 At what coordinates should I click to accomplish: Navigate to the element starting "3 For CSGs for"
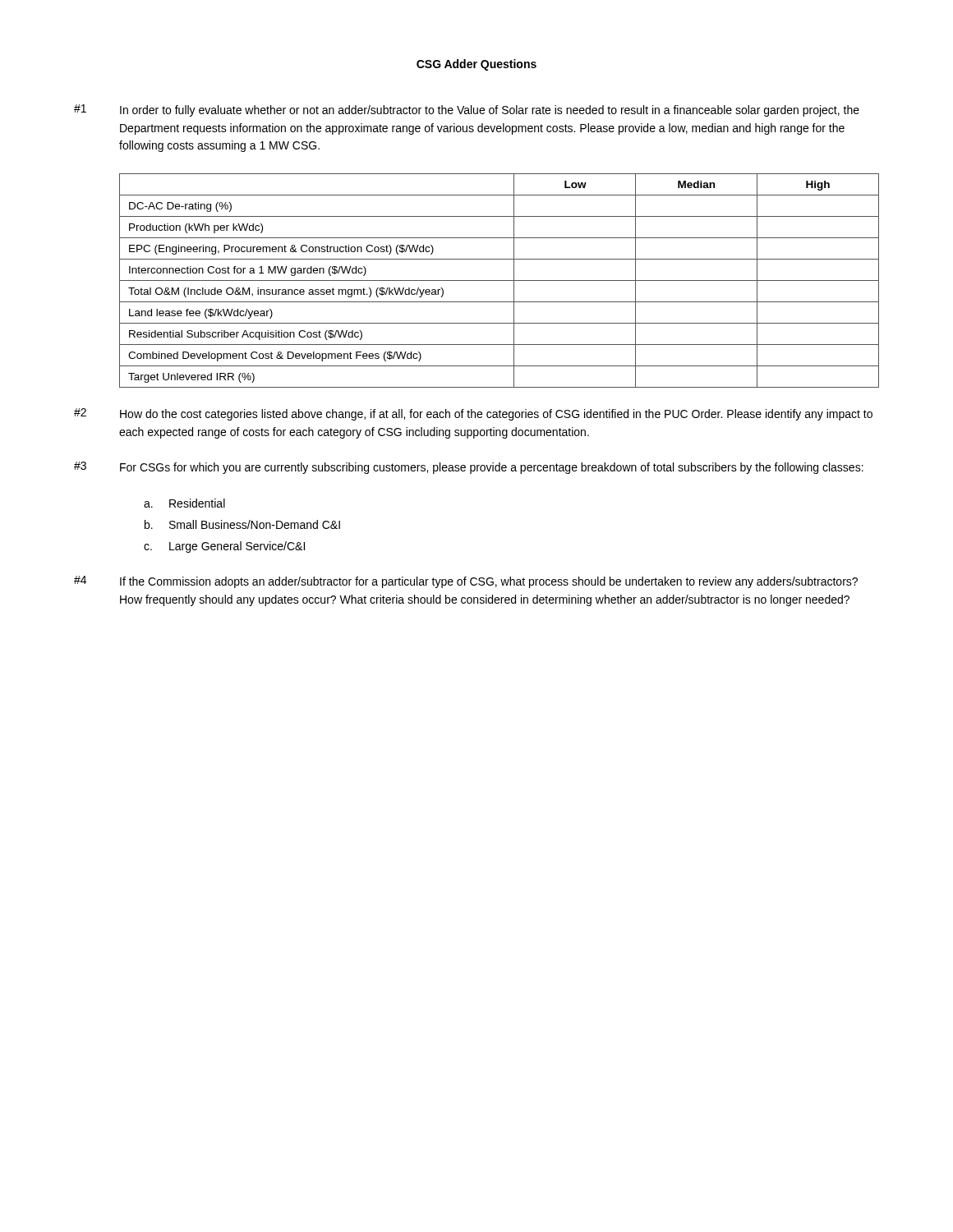(x=476, y=468)
